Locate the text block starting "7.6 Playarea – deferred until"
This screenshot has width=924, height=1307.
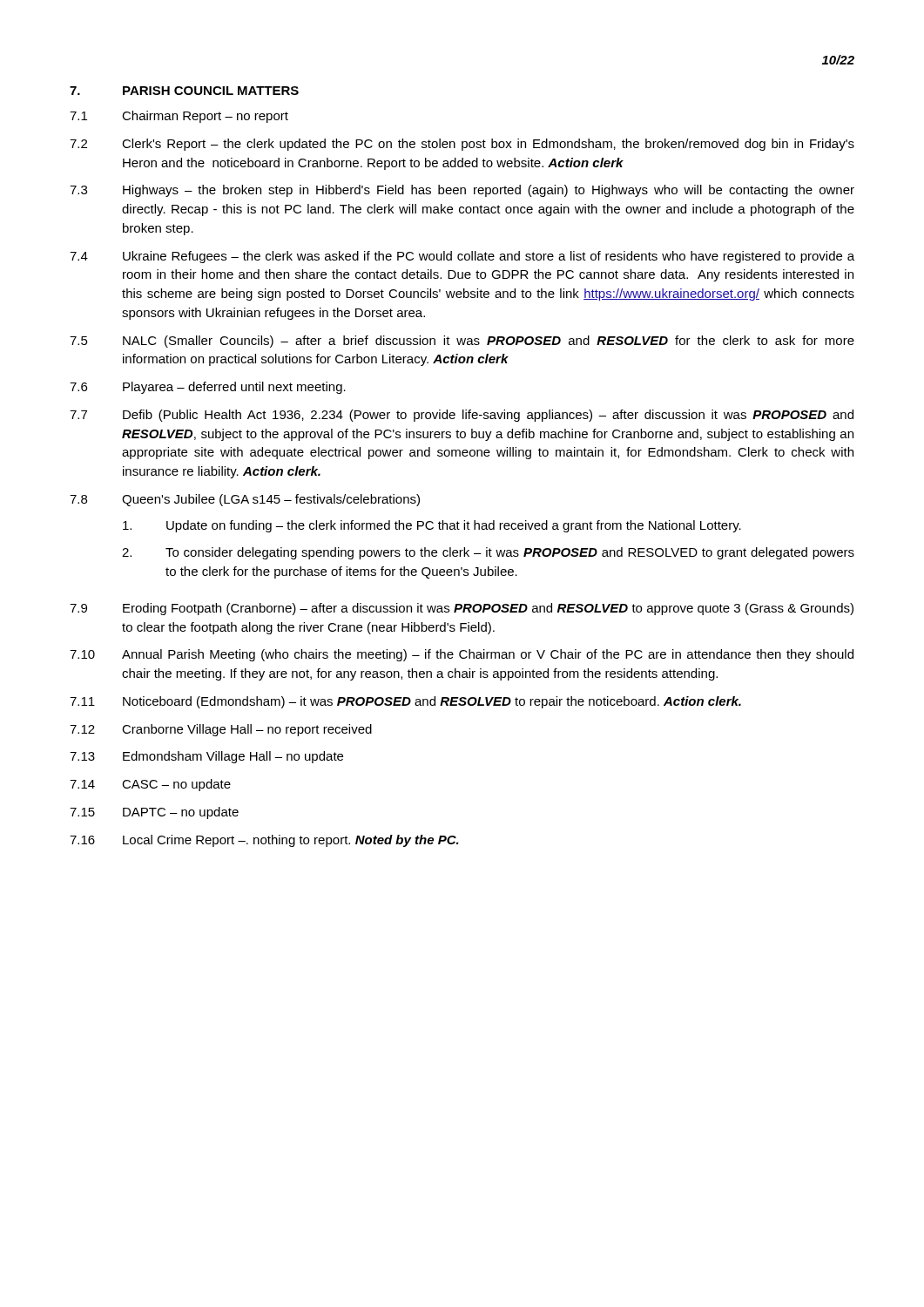pos(208,388)
